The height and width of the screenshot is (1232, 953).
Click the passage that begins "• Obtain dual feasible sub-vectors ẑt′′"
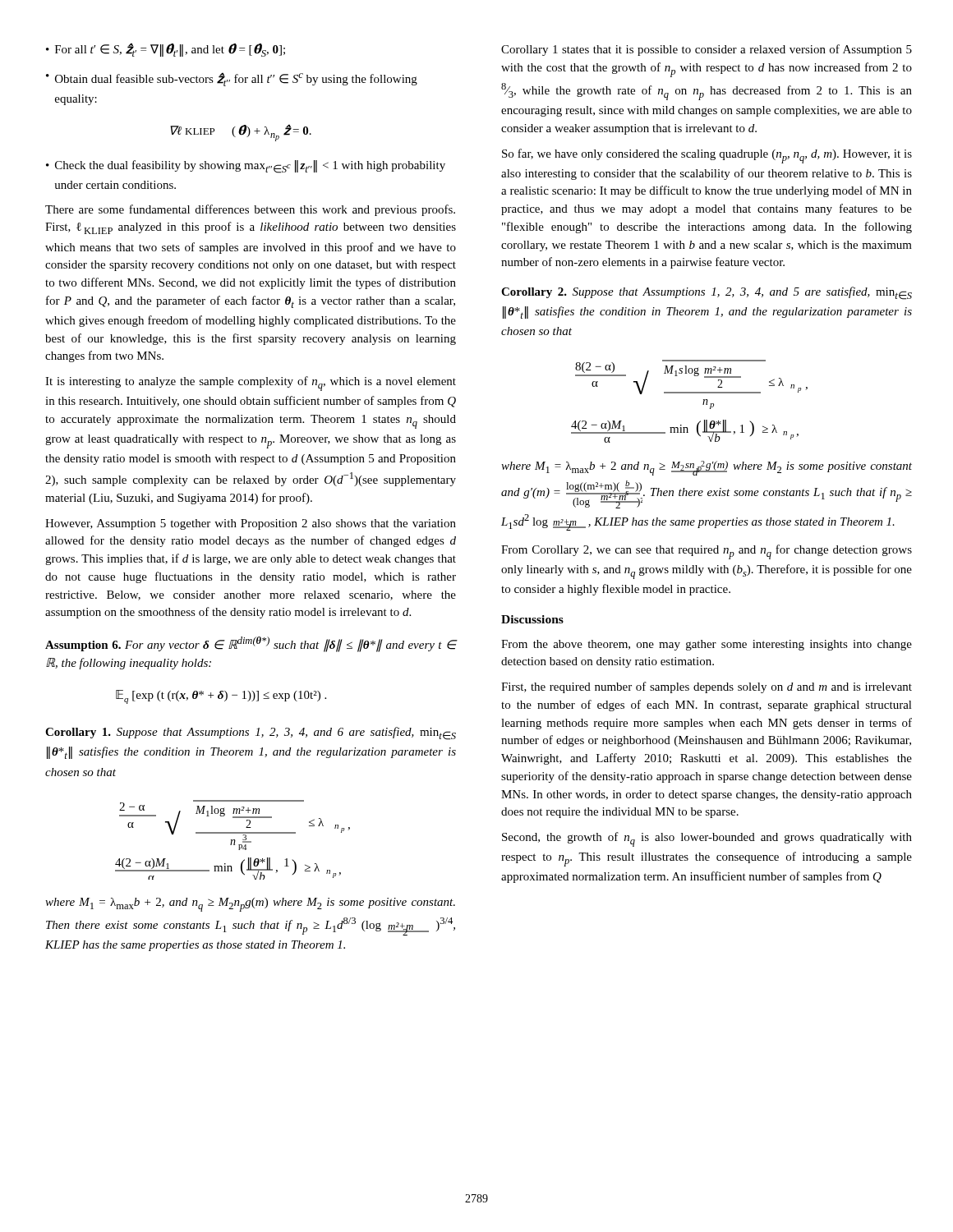pos(251,88)
